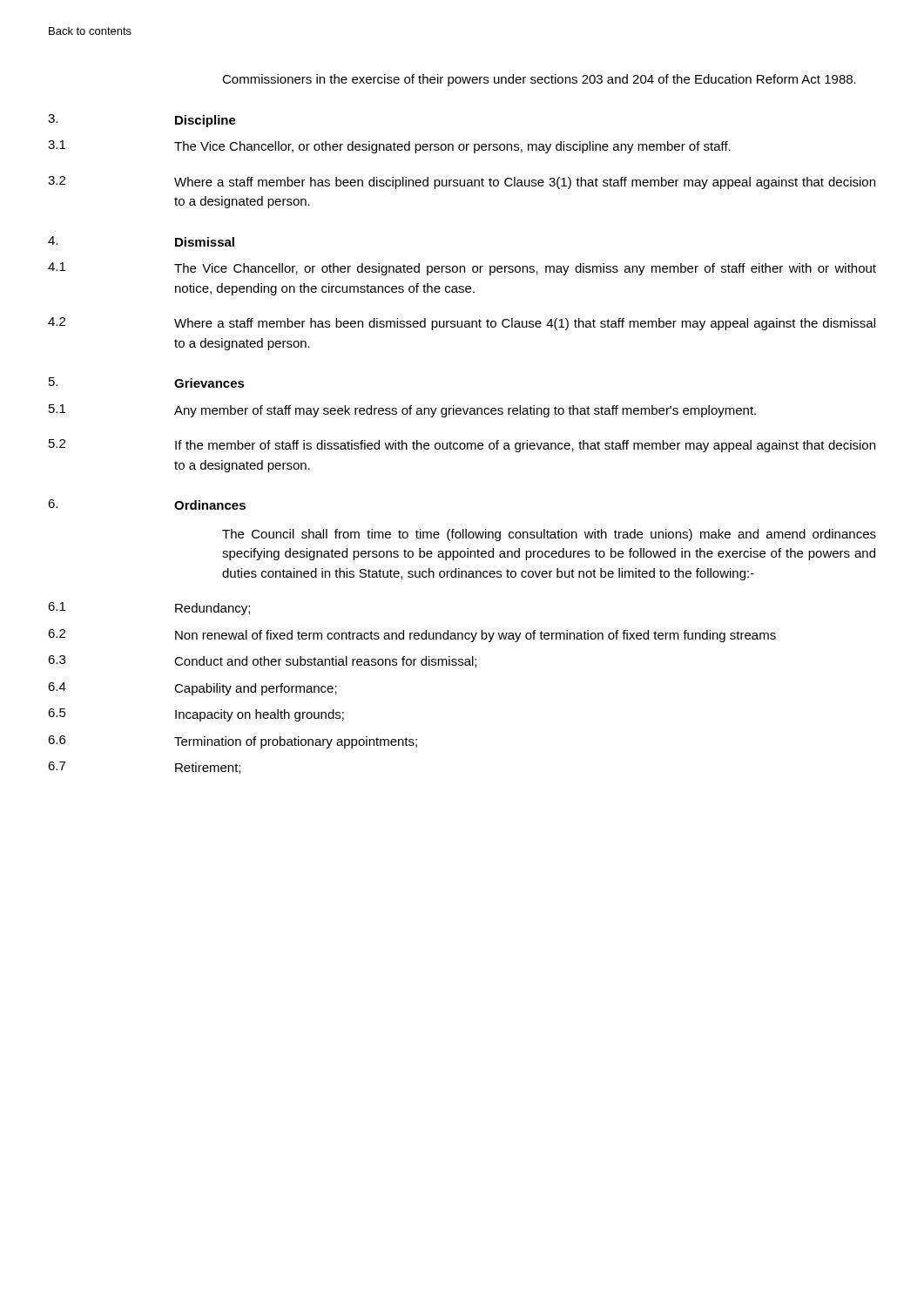Locate the region starting "4.1 The Vice"
This screenshot has width=924, height=1307.
(x=462, y=278)
